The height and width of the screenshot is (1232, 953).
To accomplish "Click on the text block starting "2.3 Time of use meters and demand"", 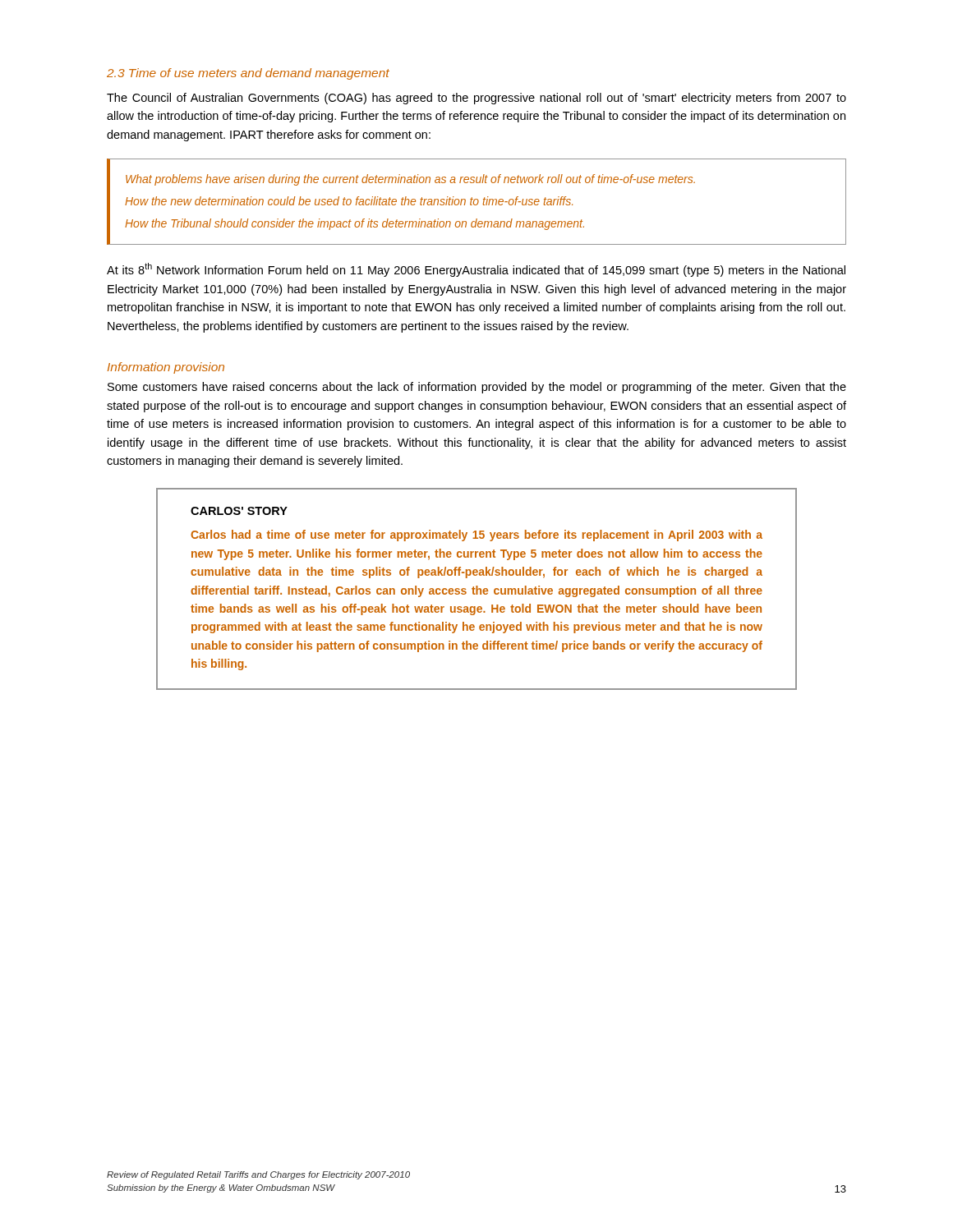I will click(248, 73).
